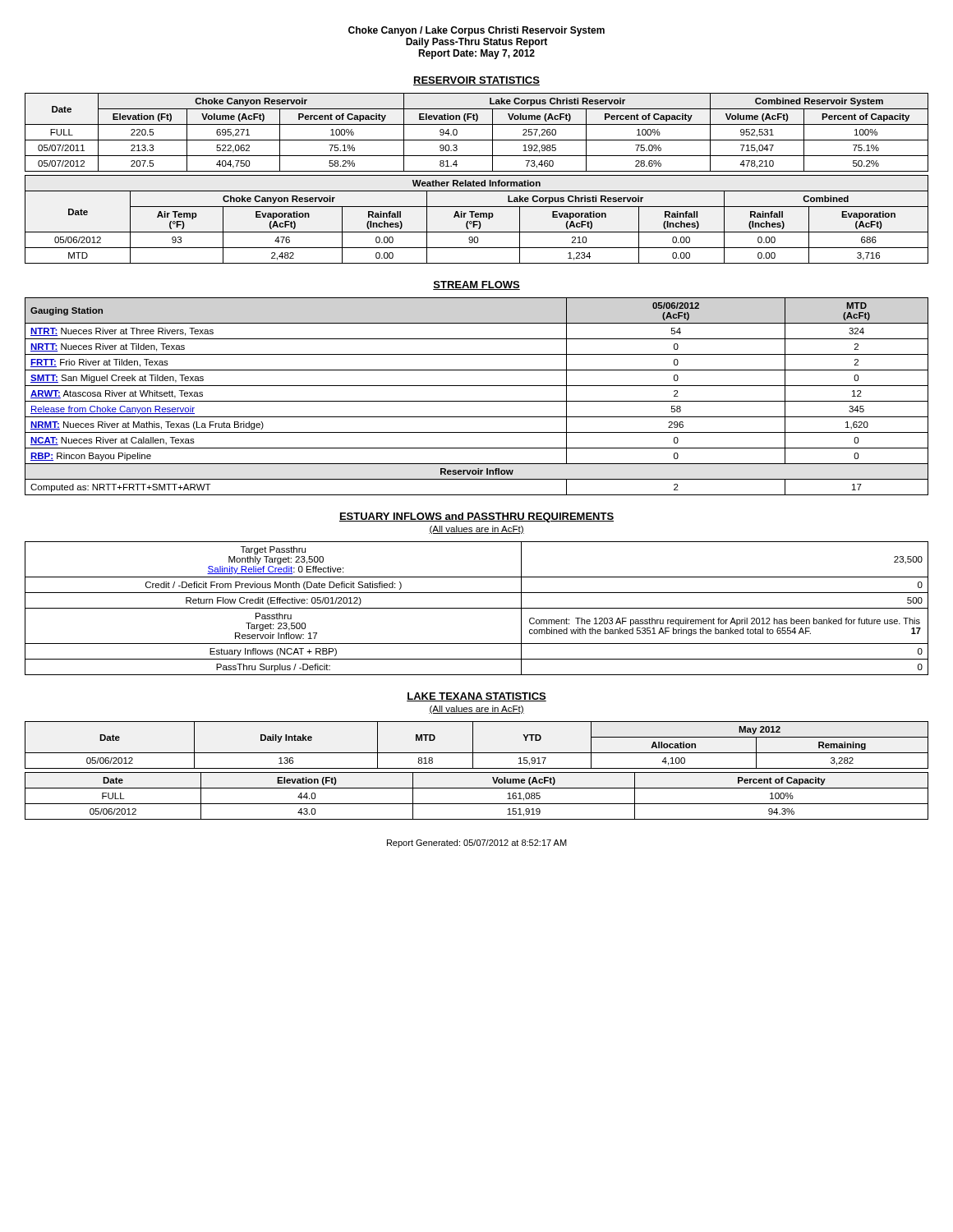The height and width of the screenshot is (1232, 953).
Task: Select the table that reads "Air Temp (°F)"
Action: [x=476, y=219]
